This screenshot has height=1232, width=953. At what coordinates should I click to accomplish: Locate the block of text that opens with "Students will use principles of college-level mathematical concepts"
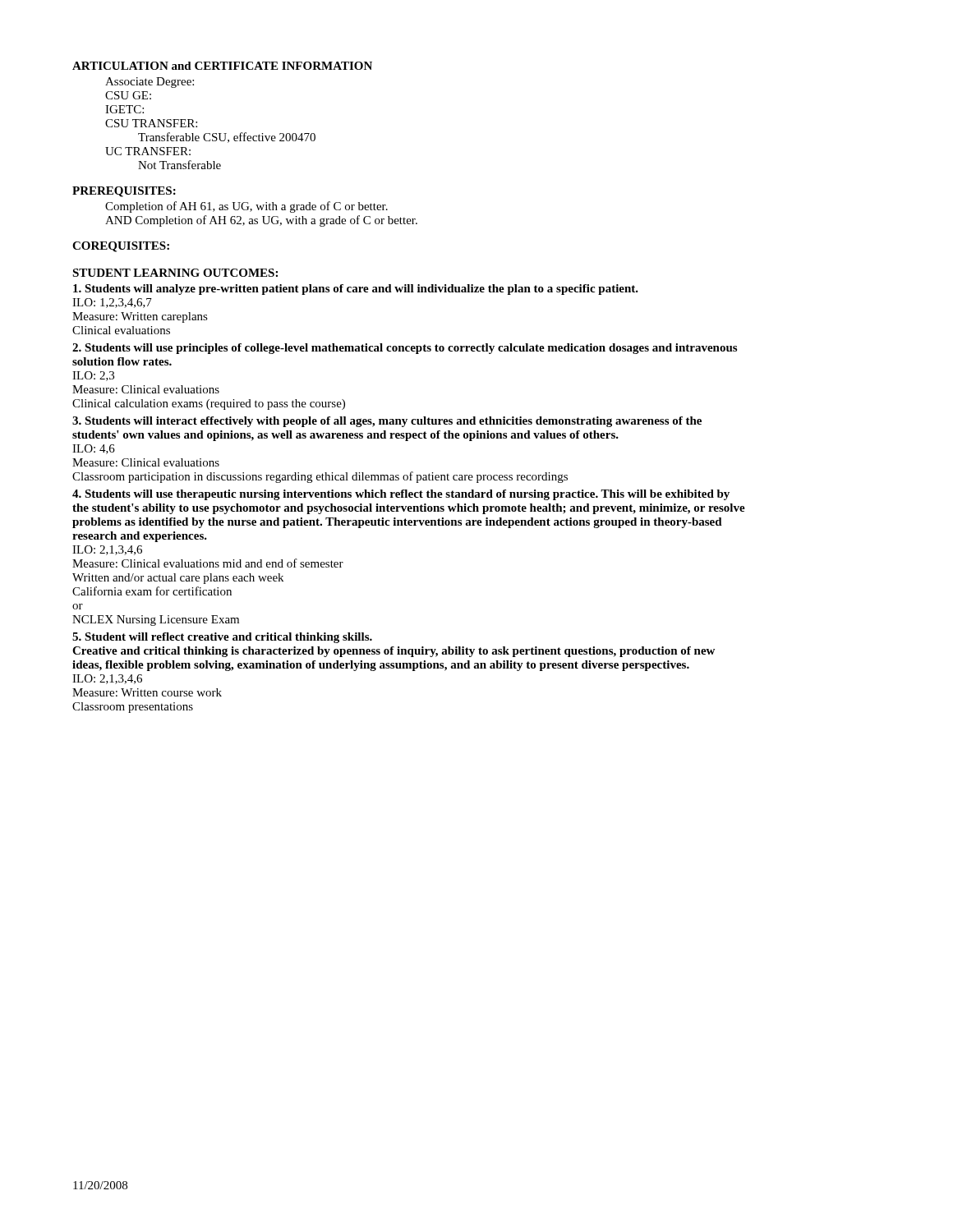[405, 349]
